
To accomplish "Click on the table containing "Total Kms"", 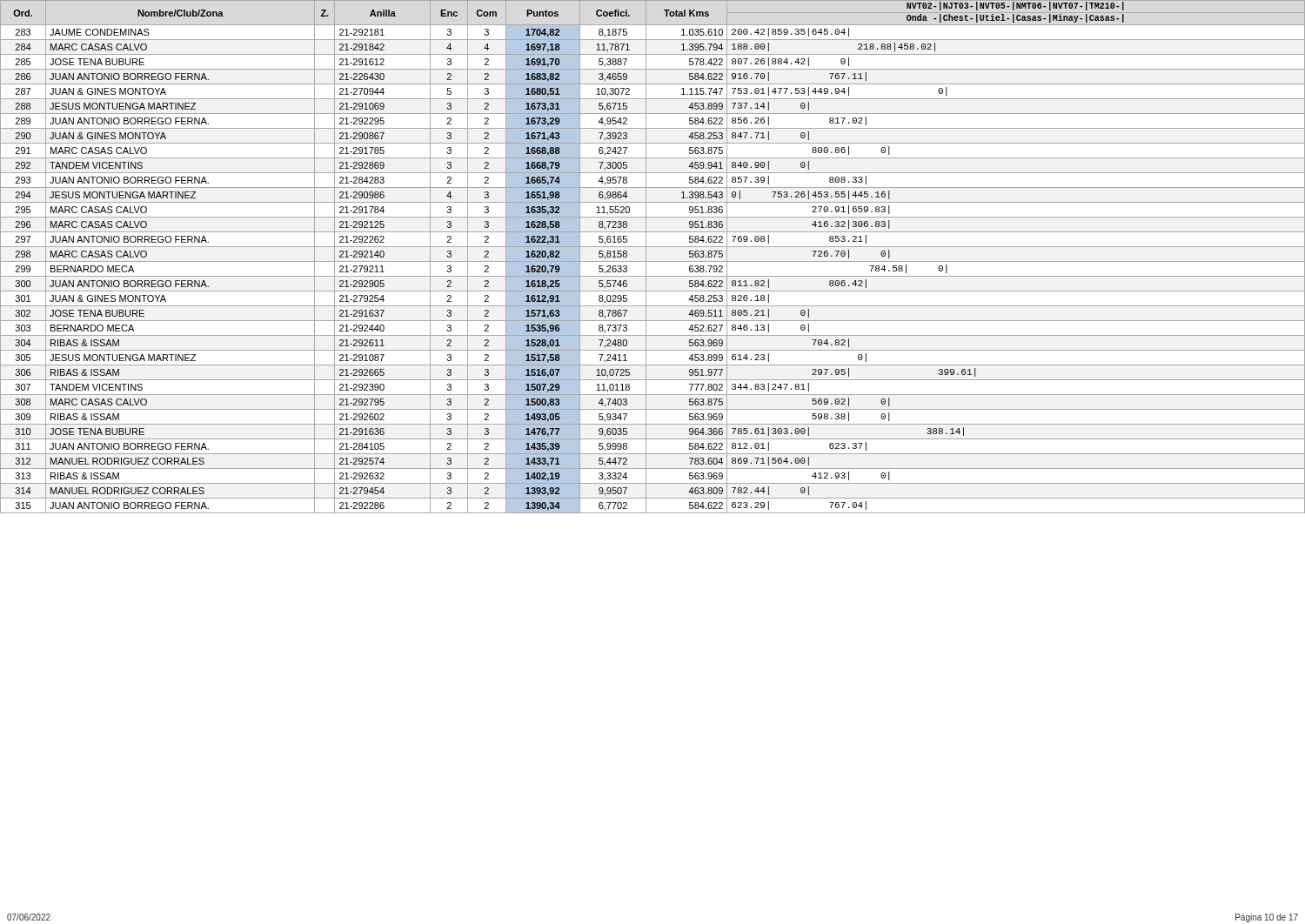I will point(652,453).
